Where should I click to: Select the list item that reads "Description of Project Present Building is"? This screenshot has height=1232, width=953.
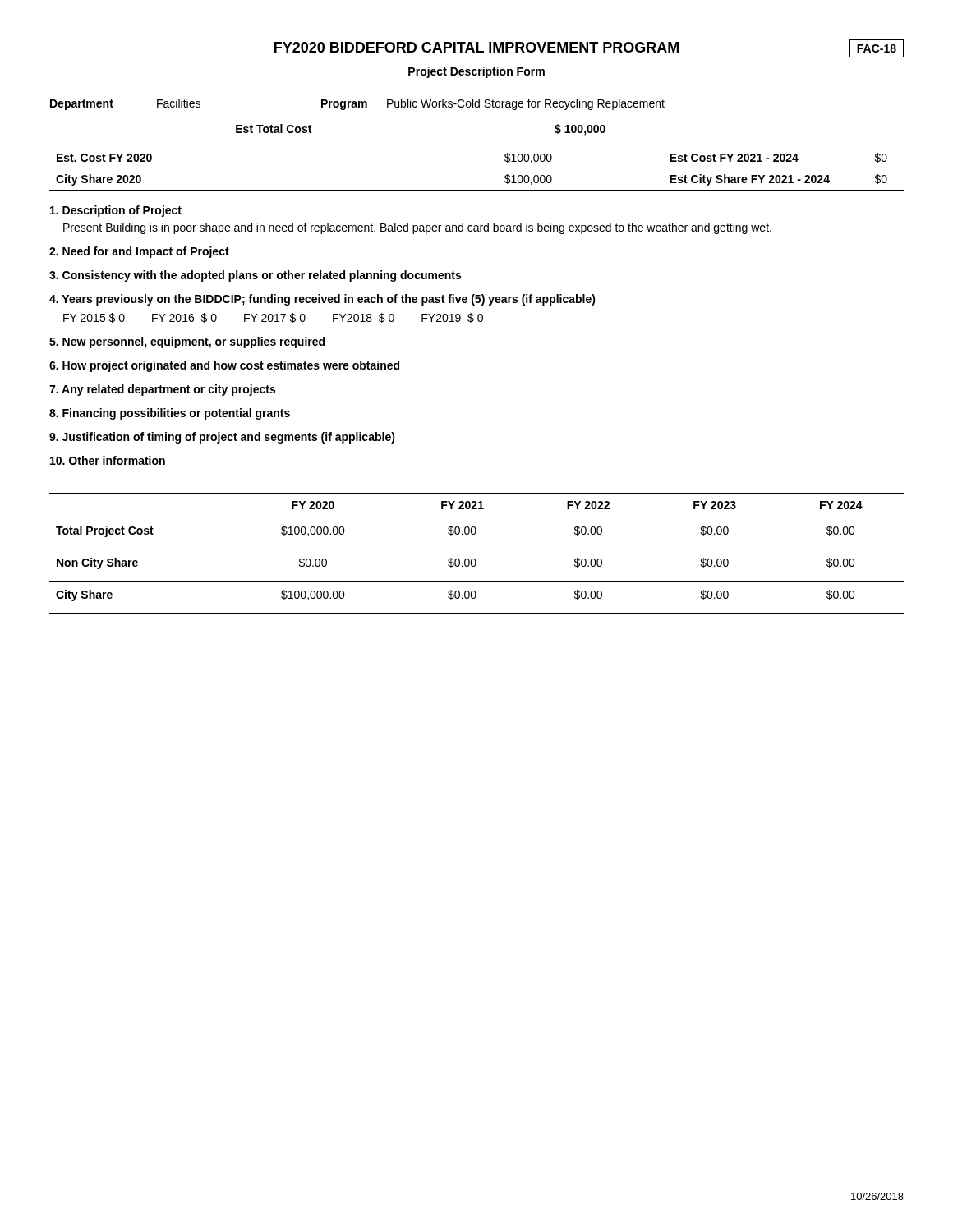pos(411,219)
